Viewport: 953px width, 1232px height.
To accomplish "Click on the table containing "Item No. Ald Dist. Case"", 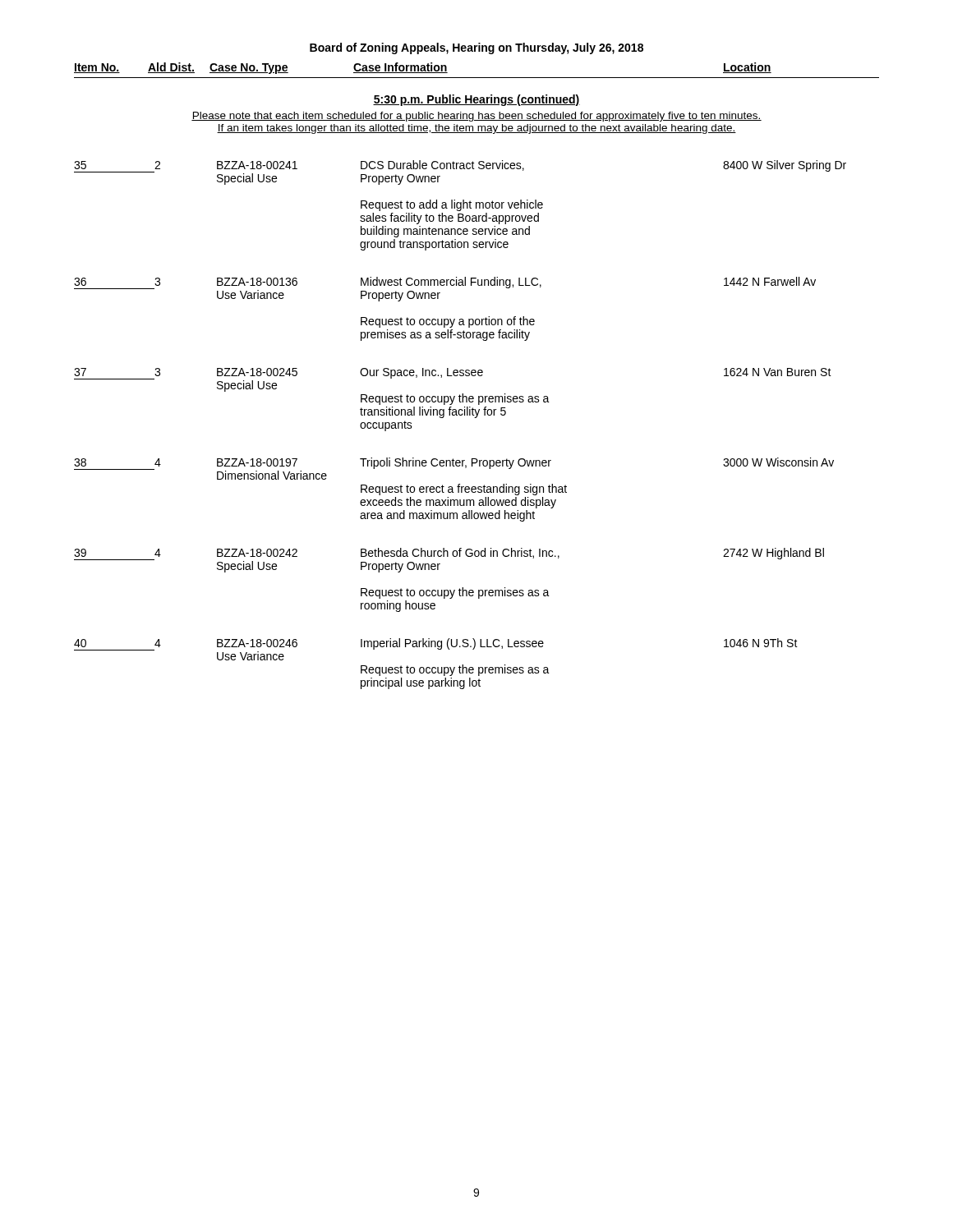I will [476, 69].
